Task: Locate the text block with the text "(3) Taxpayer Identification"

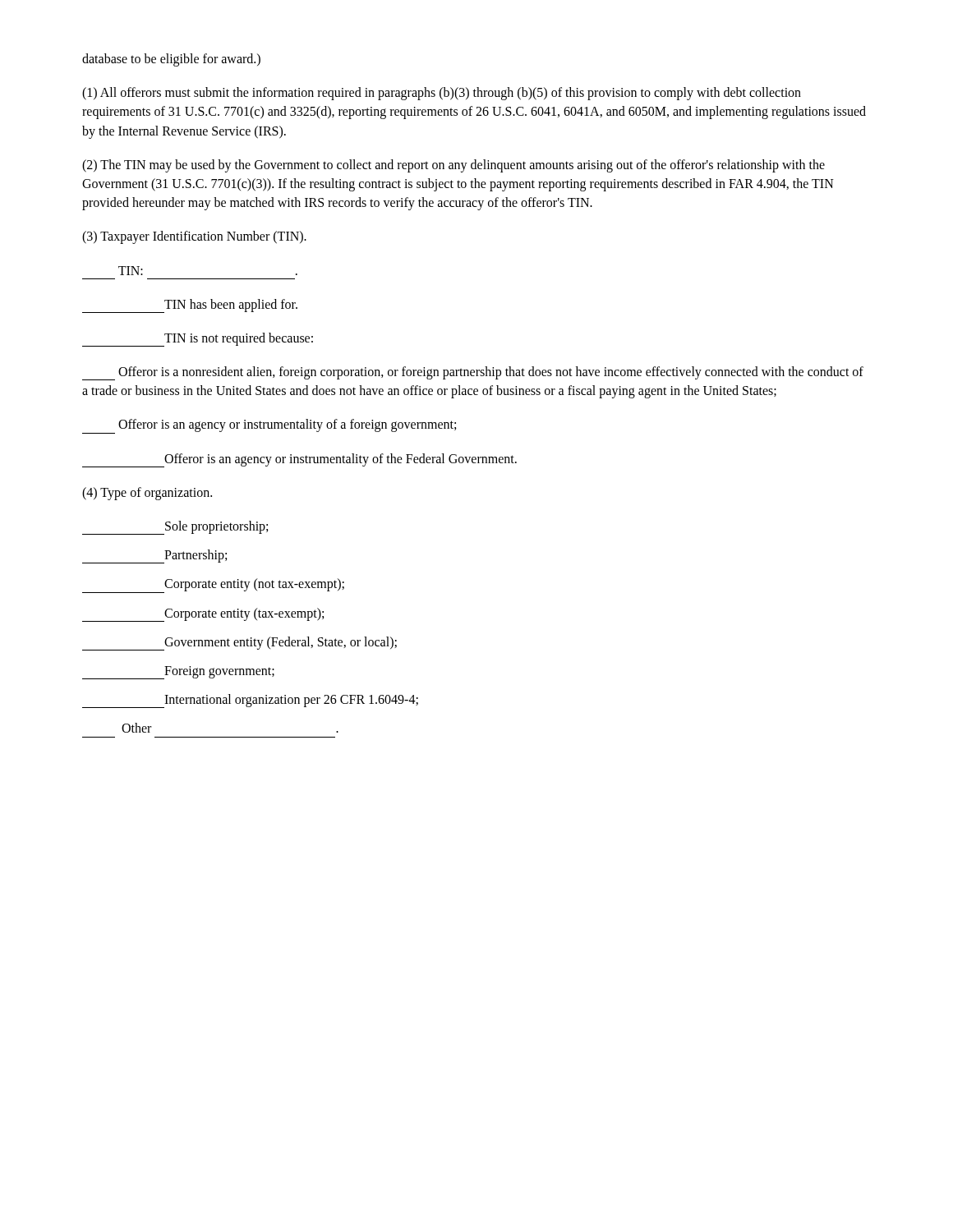Action: coord(195,236)
